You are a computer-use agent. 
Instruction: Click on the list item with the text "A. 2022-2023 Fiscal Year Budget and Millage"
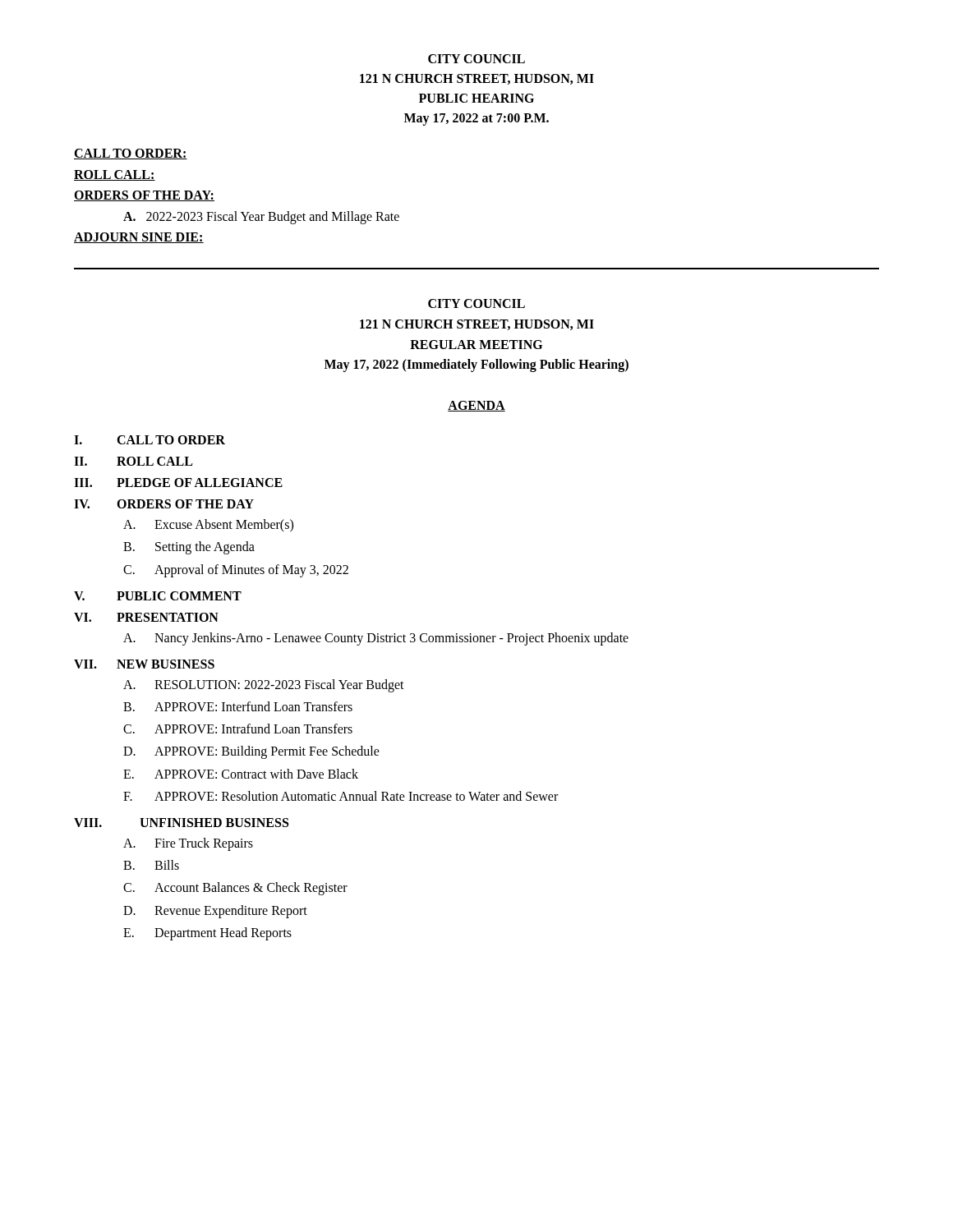click(261, 216)
